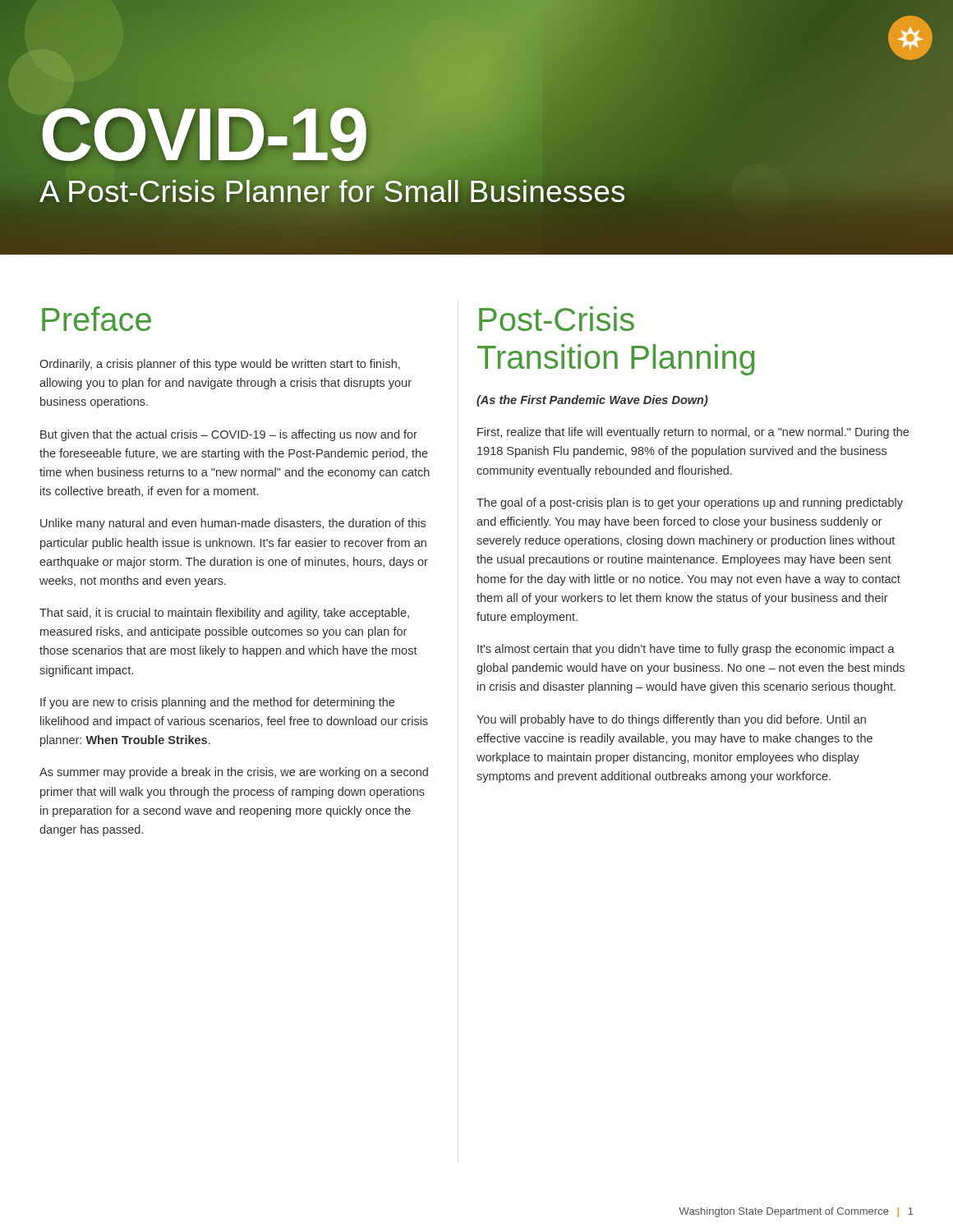
Task: Point to the passage starting "As summer may provide a"
Action: pos(234,801)
